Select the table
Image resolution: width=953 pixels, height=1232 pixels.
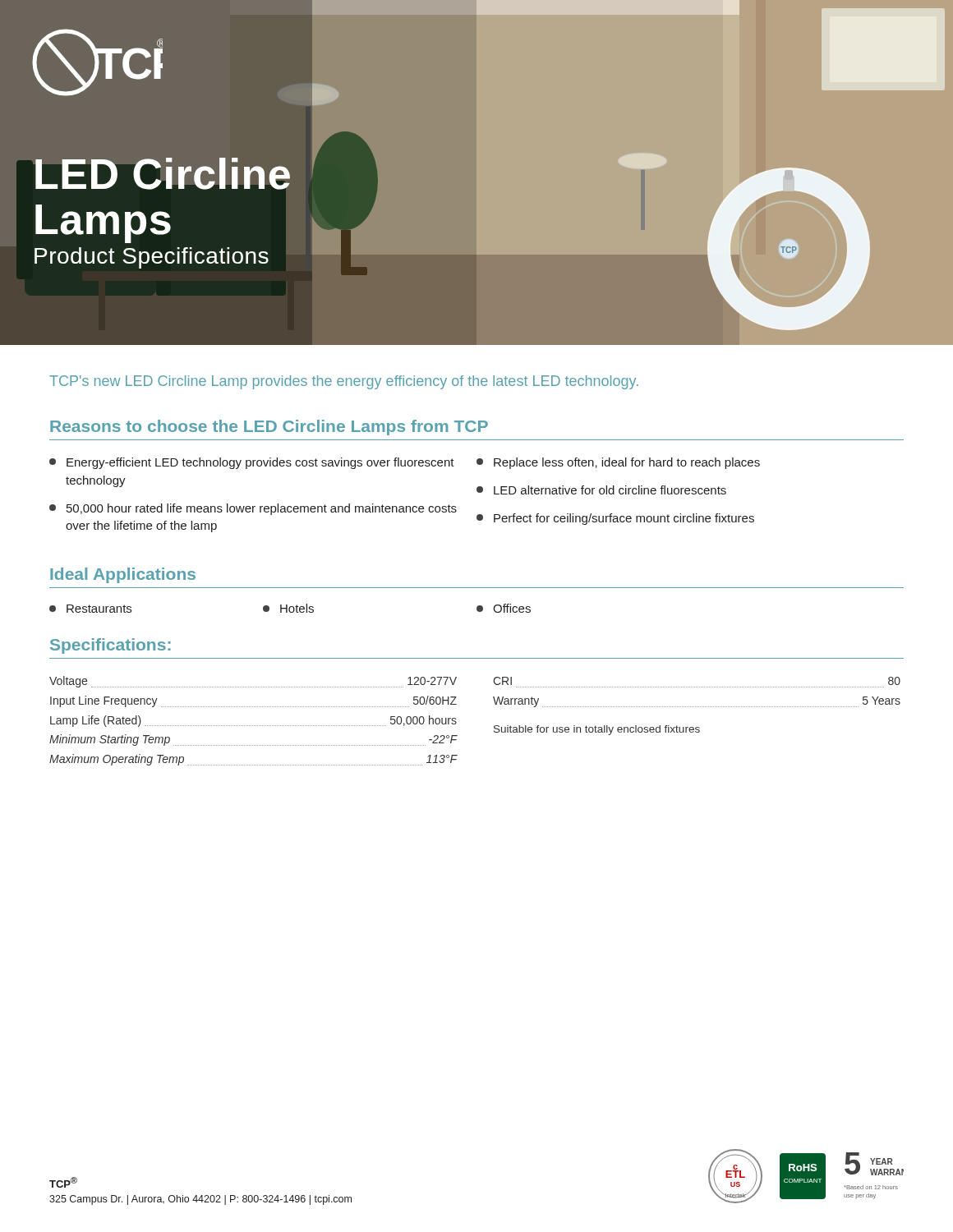(476, 721)
